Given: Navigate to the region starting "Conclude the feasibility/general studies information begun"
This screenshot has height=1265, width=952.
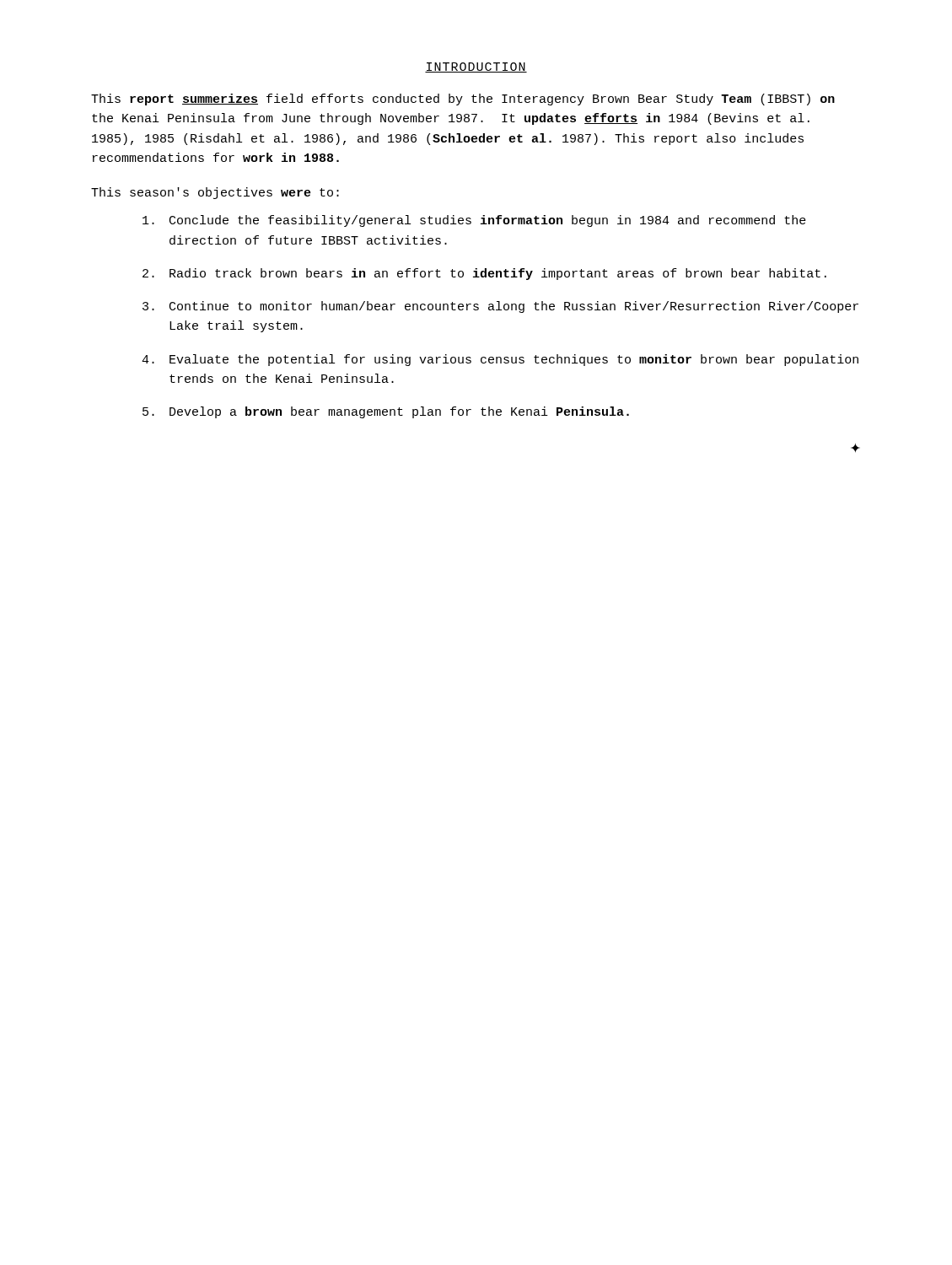Looking at the screenshot, I should coord(501,231).
